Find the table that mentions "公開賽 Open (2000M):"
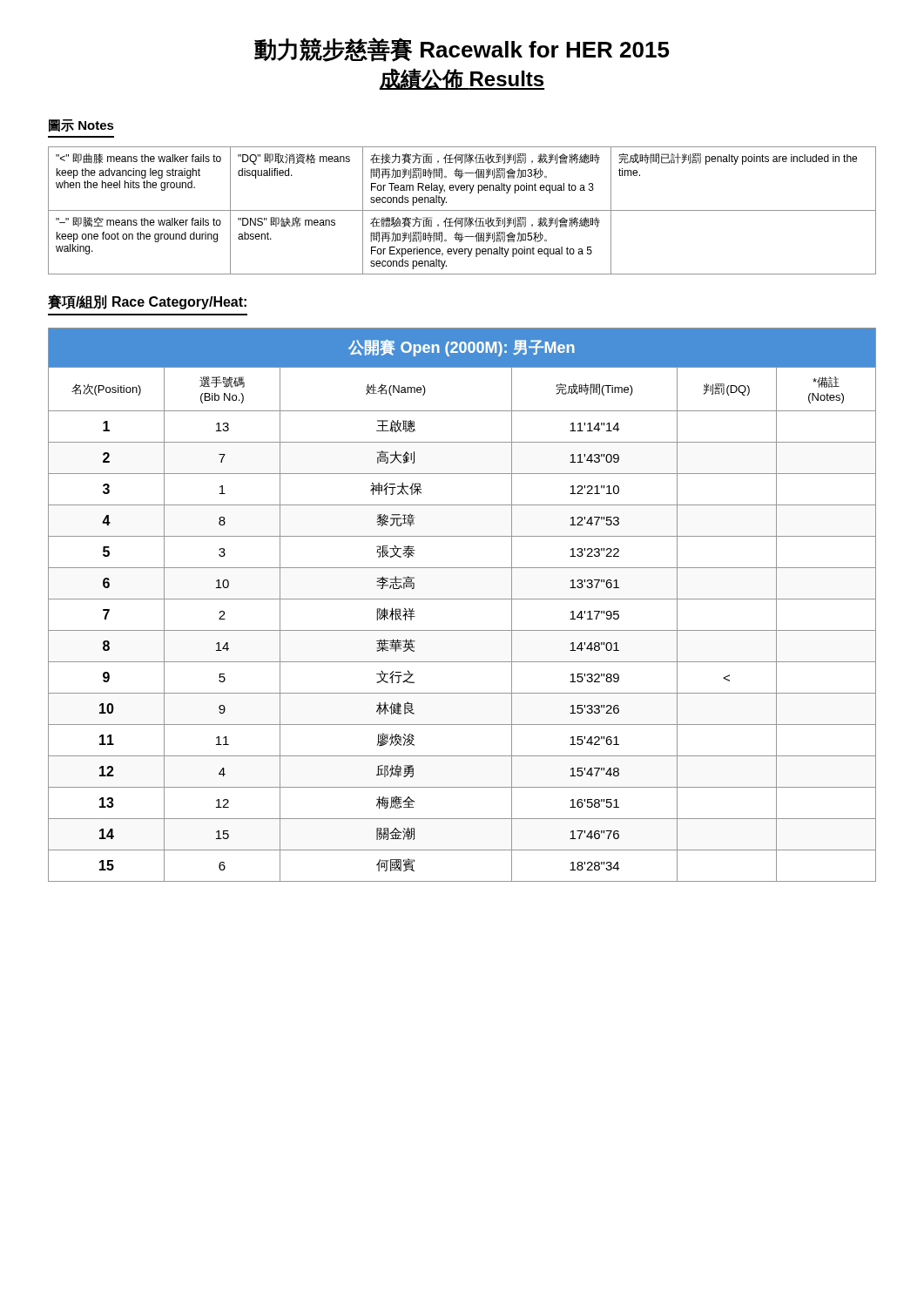924x1307 pixels. pos(462,605)
